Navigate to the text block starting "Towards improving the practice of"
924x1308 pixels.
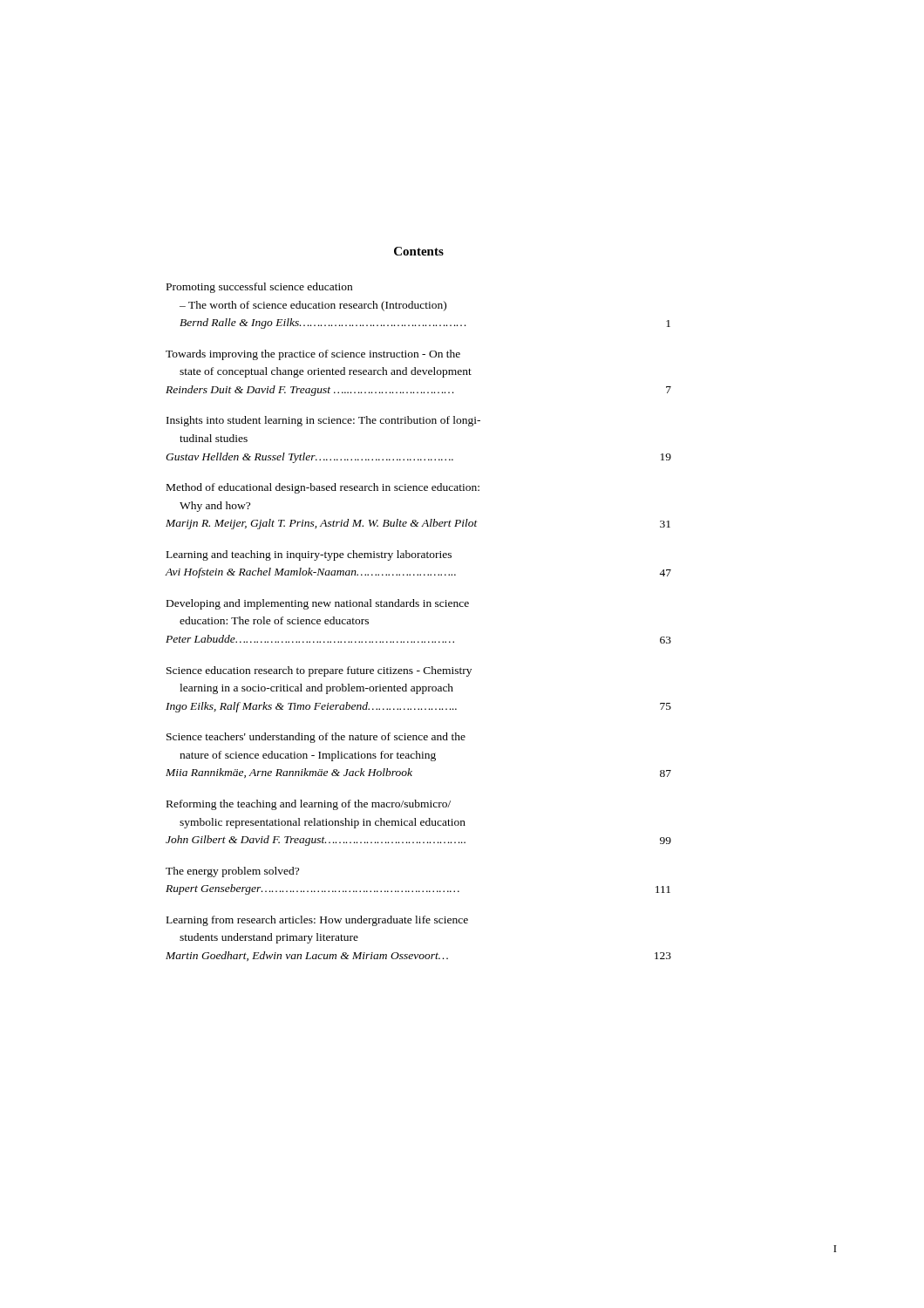point(418,371)
